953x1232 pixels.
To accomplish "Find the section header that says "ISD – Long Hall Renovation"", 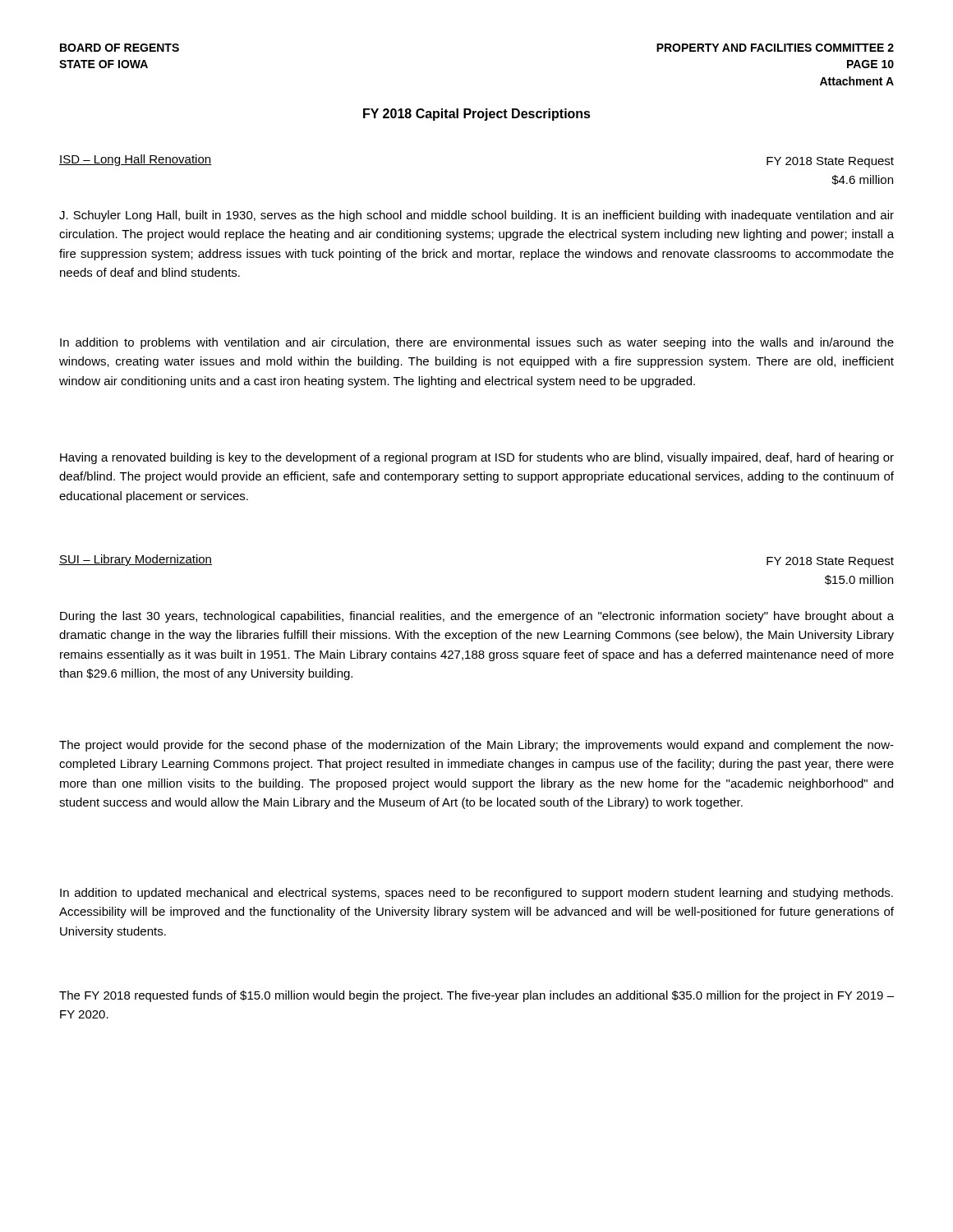I will click(x=135, y=159).
